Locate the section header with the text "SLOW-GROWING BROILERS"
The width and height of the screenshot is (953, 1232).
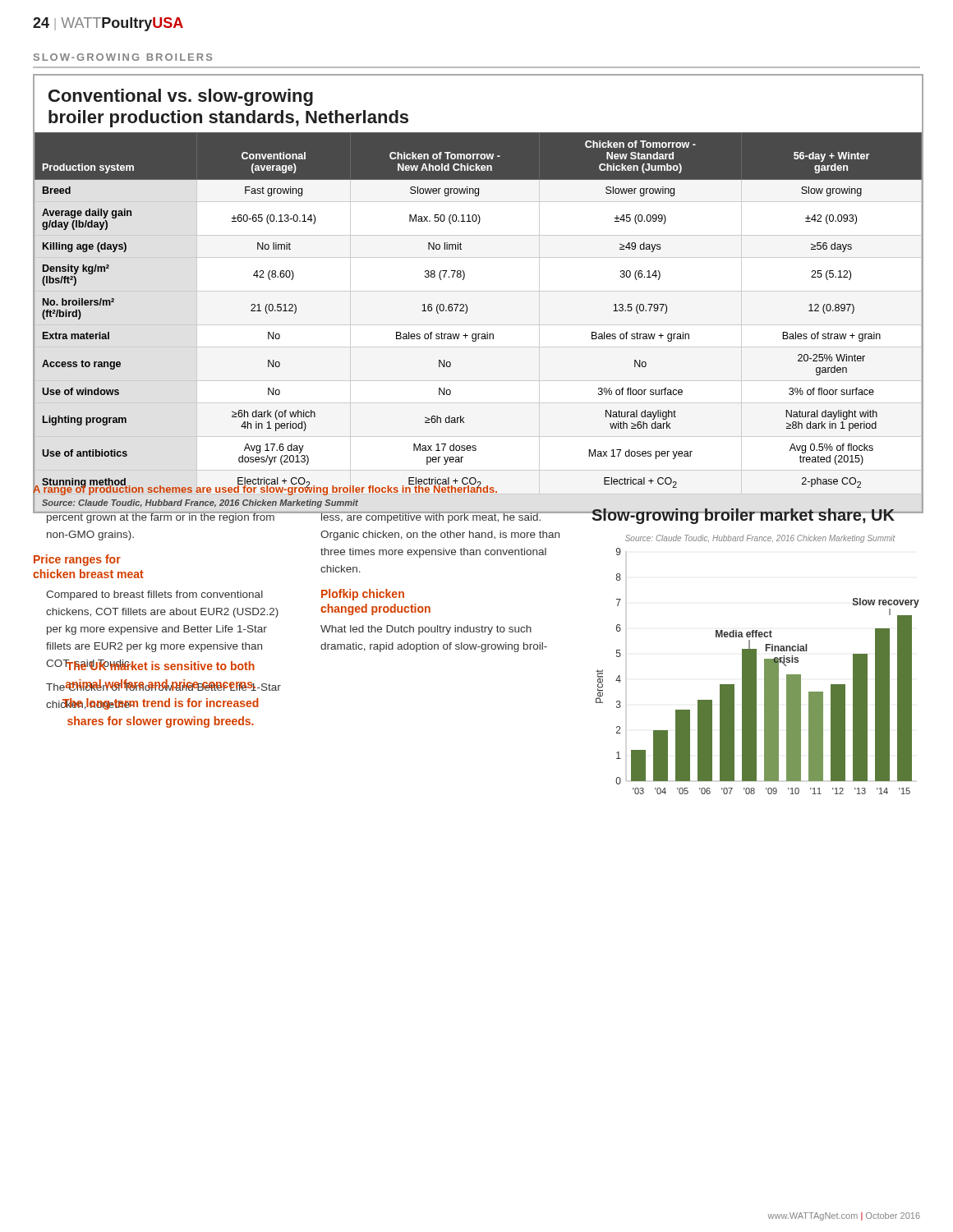click(x=124, y=57)
